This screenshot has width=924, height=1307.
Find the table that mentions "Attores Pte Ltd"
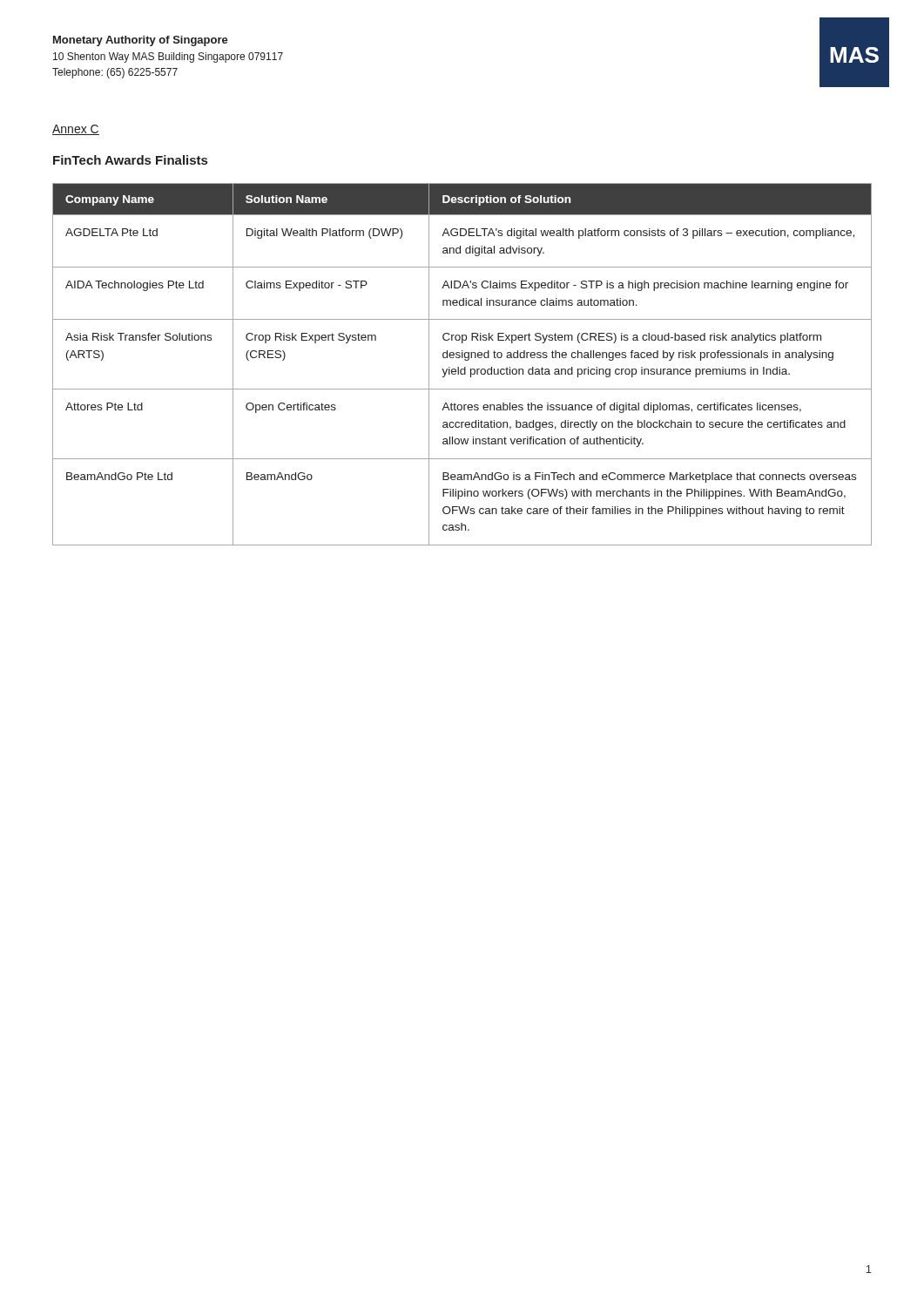(x=462, y=364)
